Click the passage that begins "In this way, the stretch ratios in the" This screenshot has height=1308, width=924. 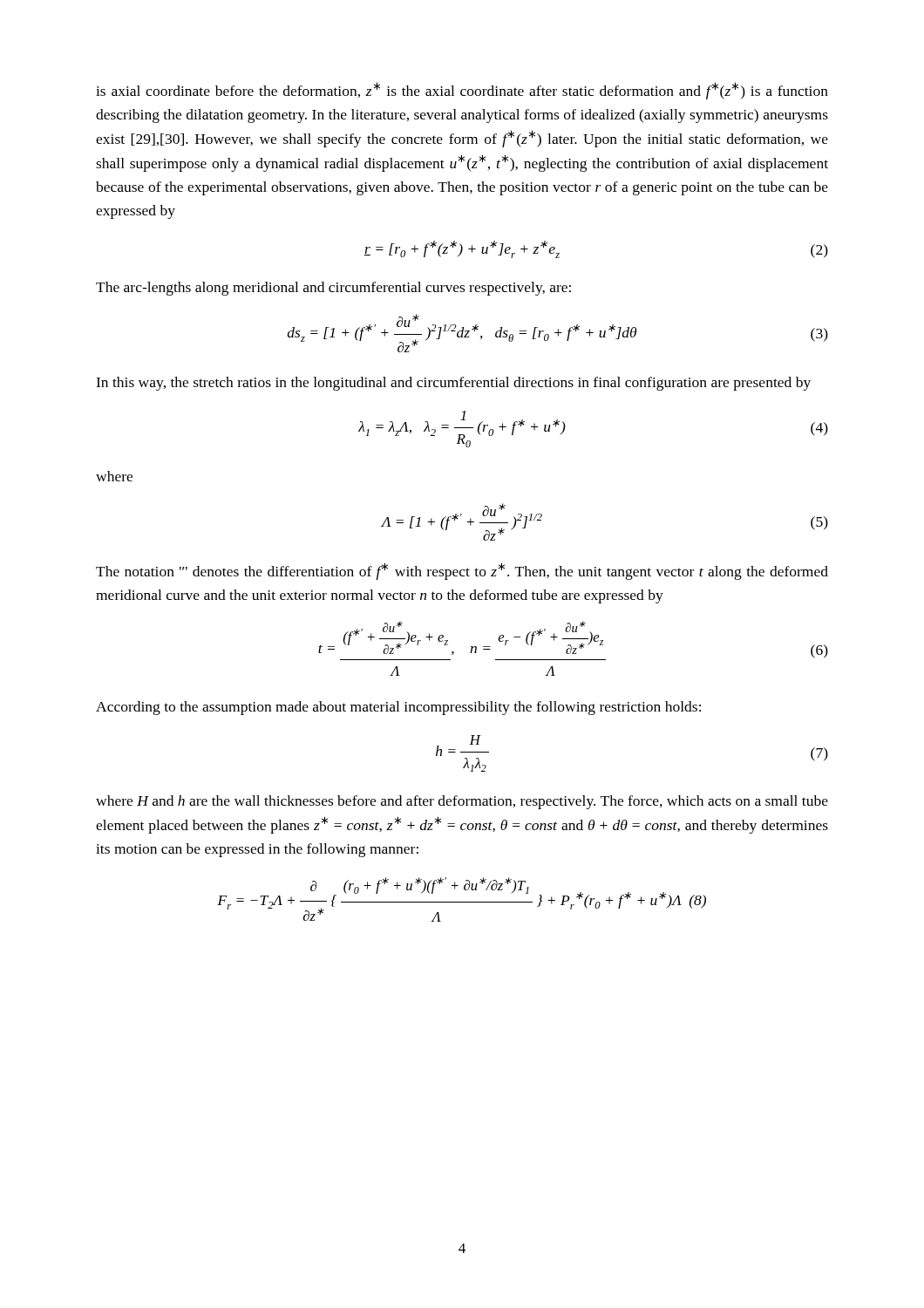(x=453, y=382)
